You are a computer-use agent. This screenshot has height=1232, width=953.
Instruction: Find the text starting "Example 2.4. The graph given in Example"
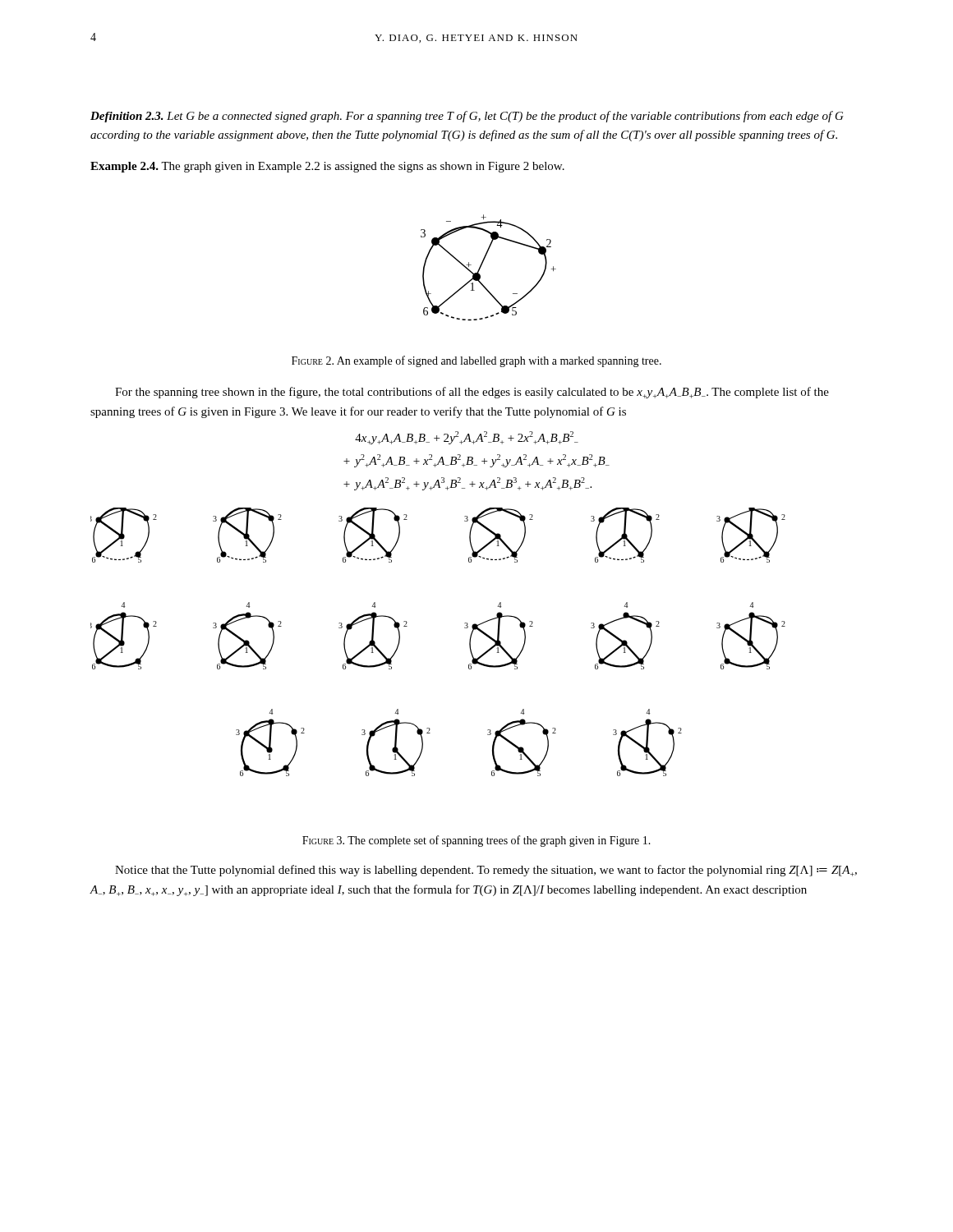pos(328,166)
